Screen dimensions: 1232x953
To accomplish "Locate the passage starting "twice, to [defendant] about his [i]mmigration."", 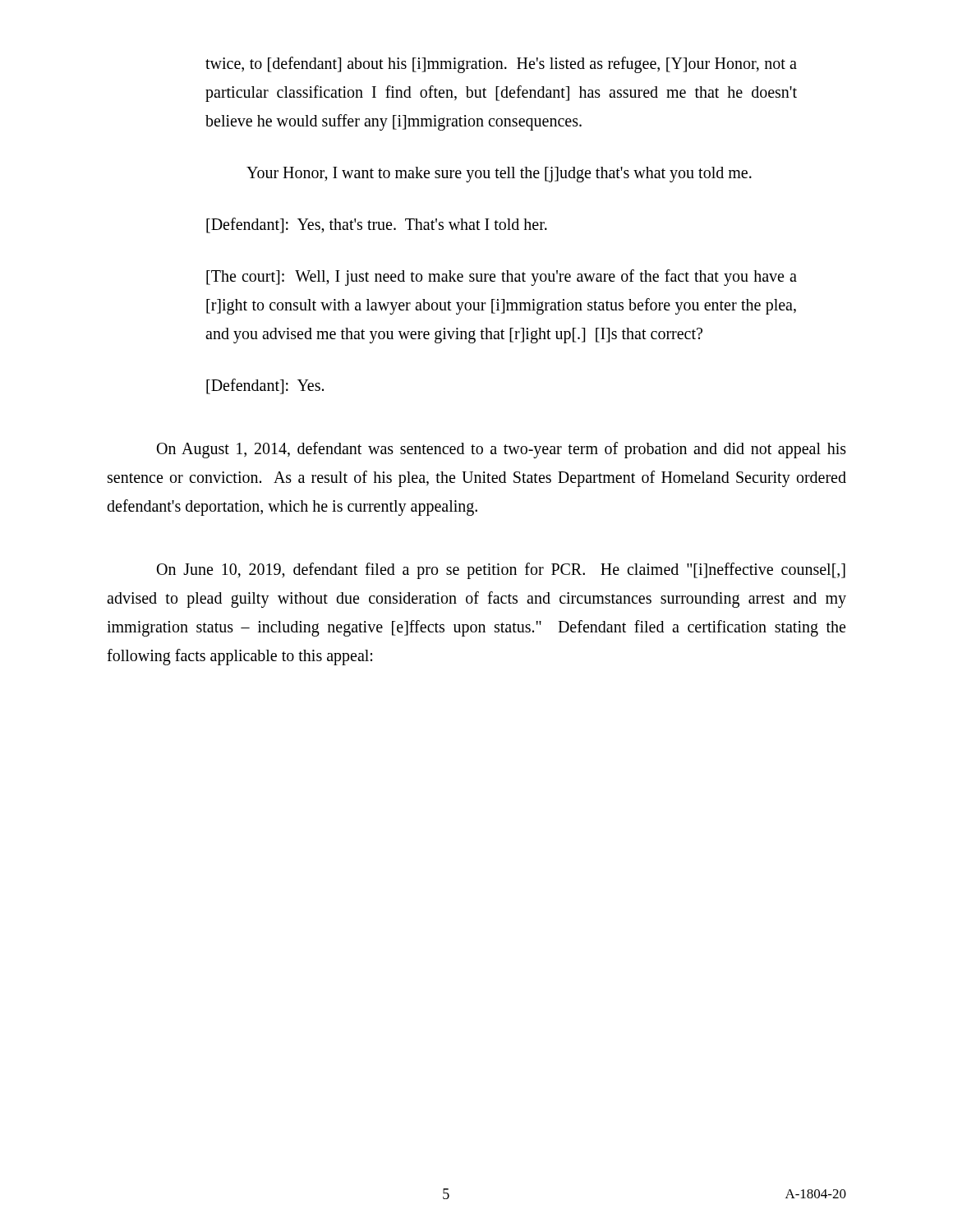I will coord(501,92).
